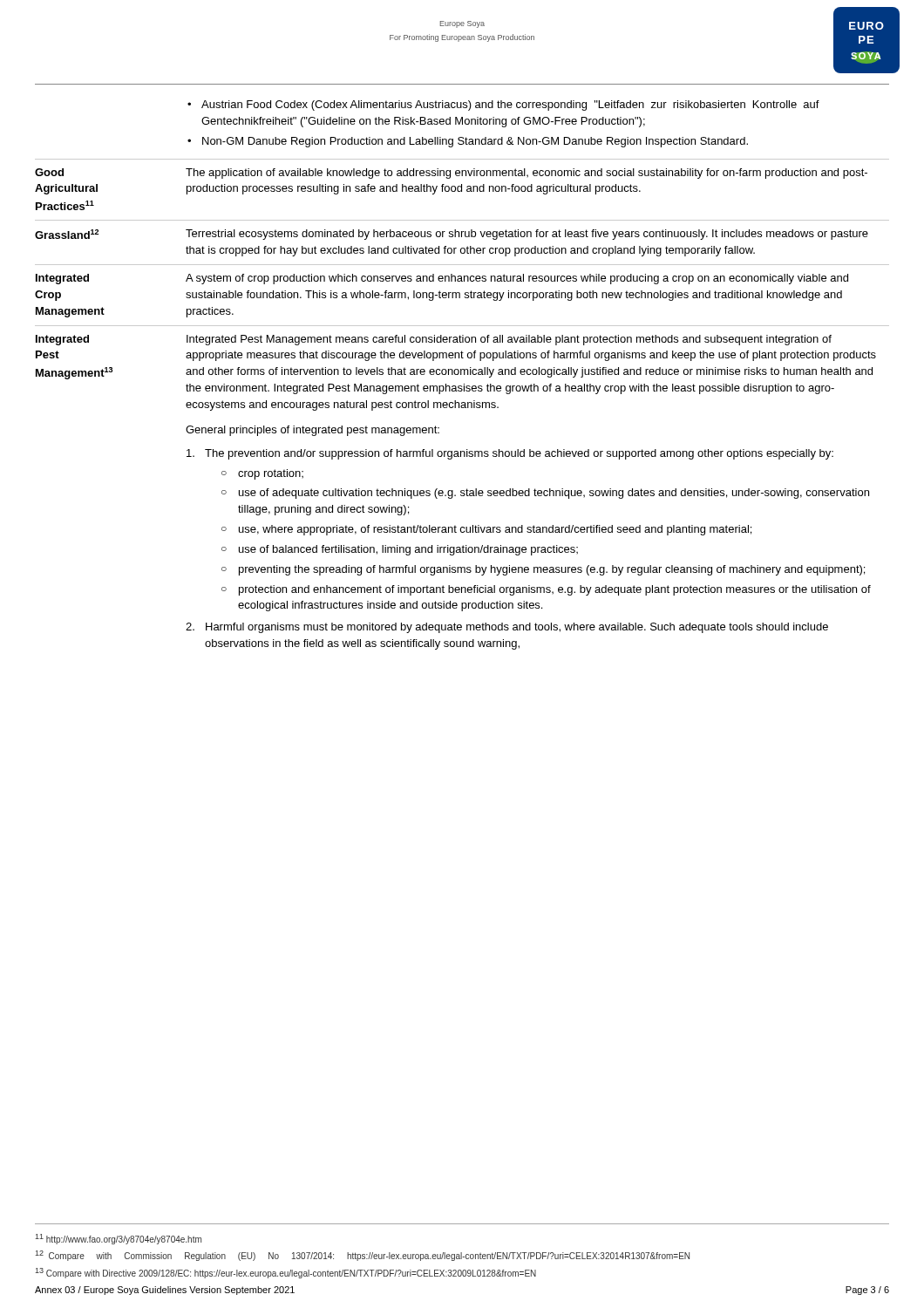Click on the table containing "Terrestrial ecosystems dominated"

point(462,377)
